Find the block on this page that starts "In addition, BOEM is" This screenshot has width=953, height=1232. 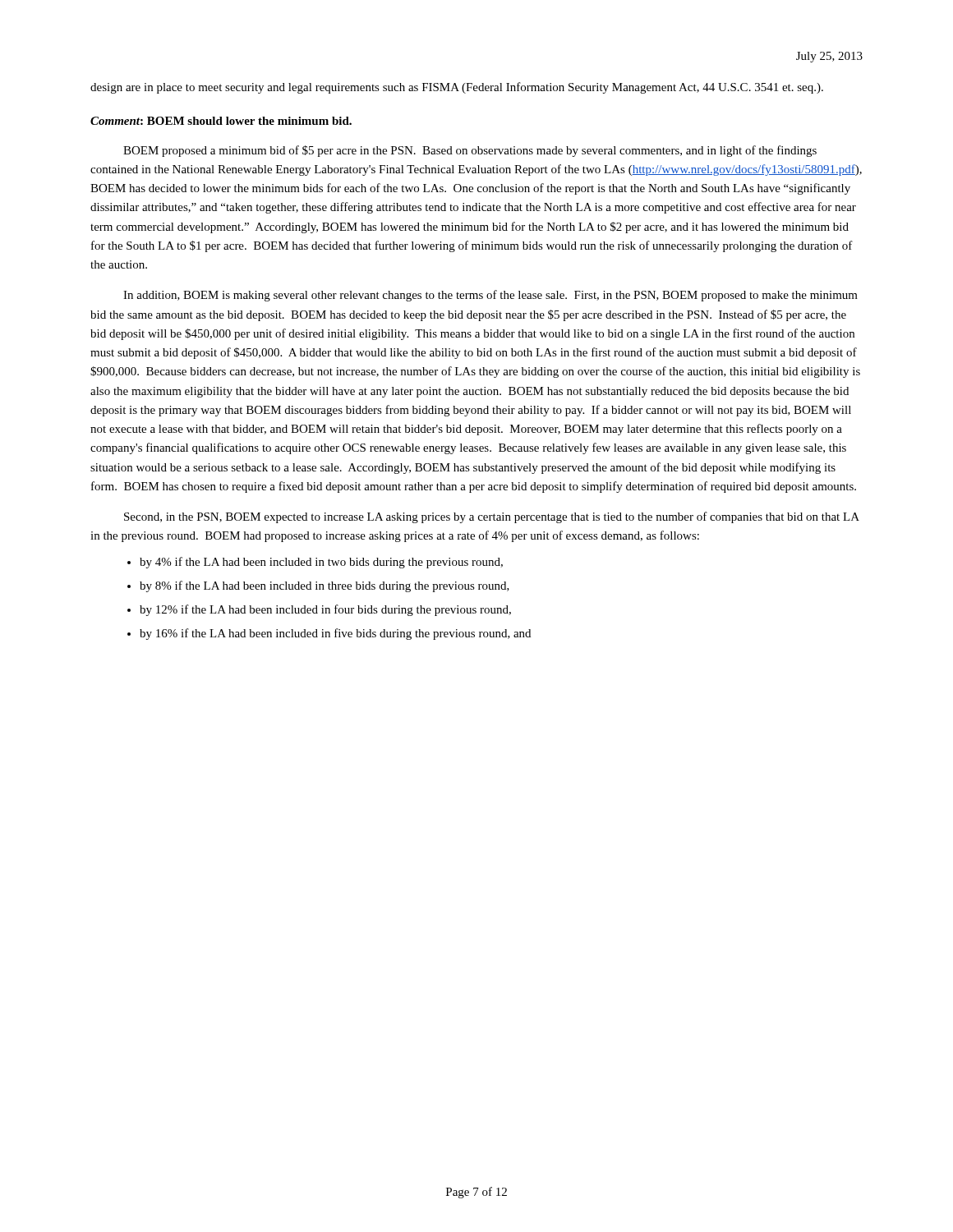475,391
